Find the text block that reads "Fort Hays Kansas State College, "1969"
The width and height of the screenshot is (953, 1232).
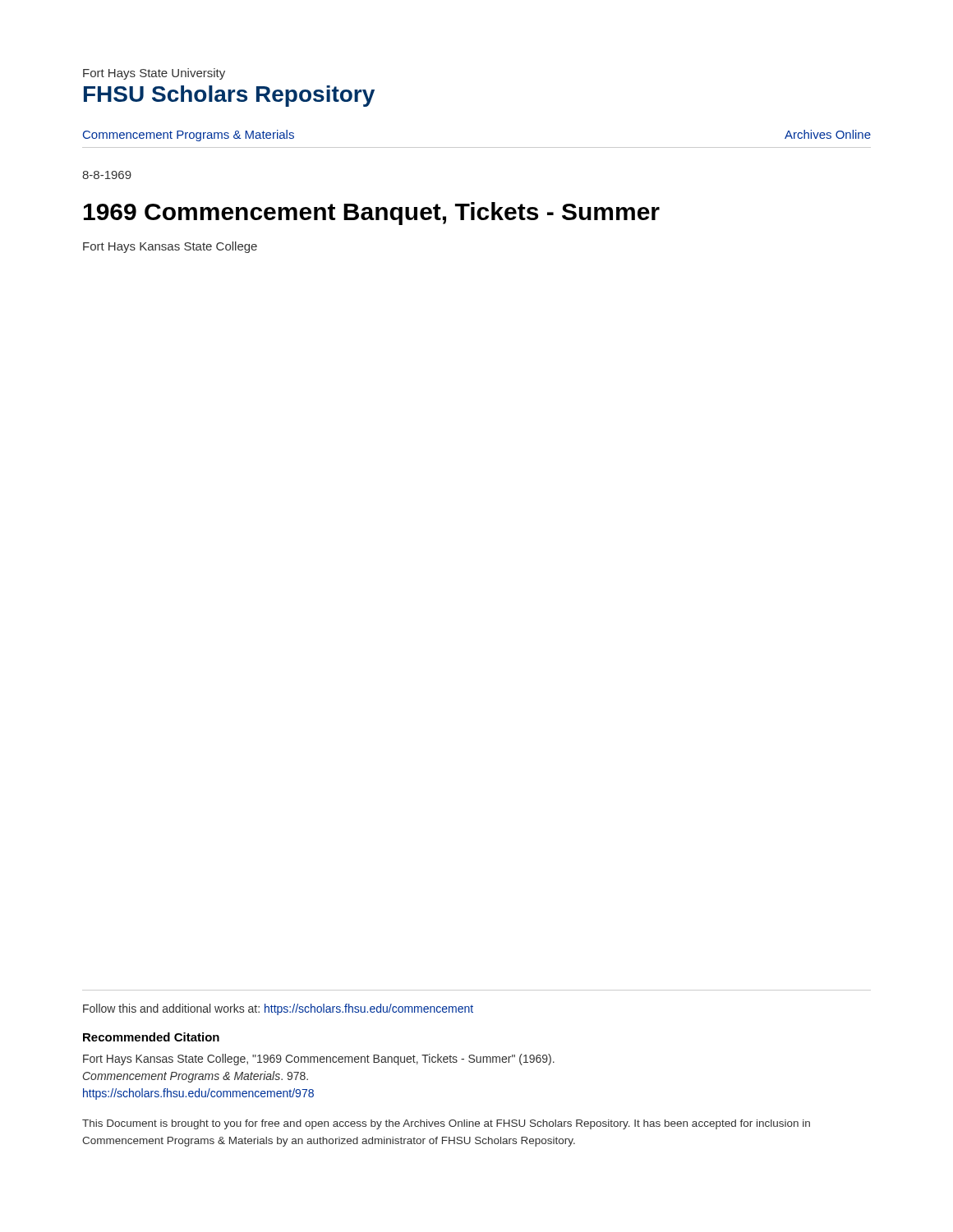(x=319, y=1076)
